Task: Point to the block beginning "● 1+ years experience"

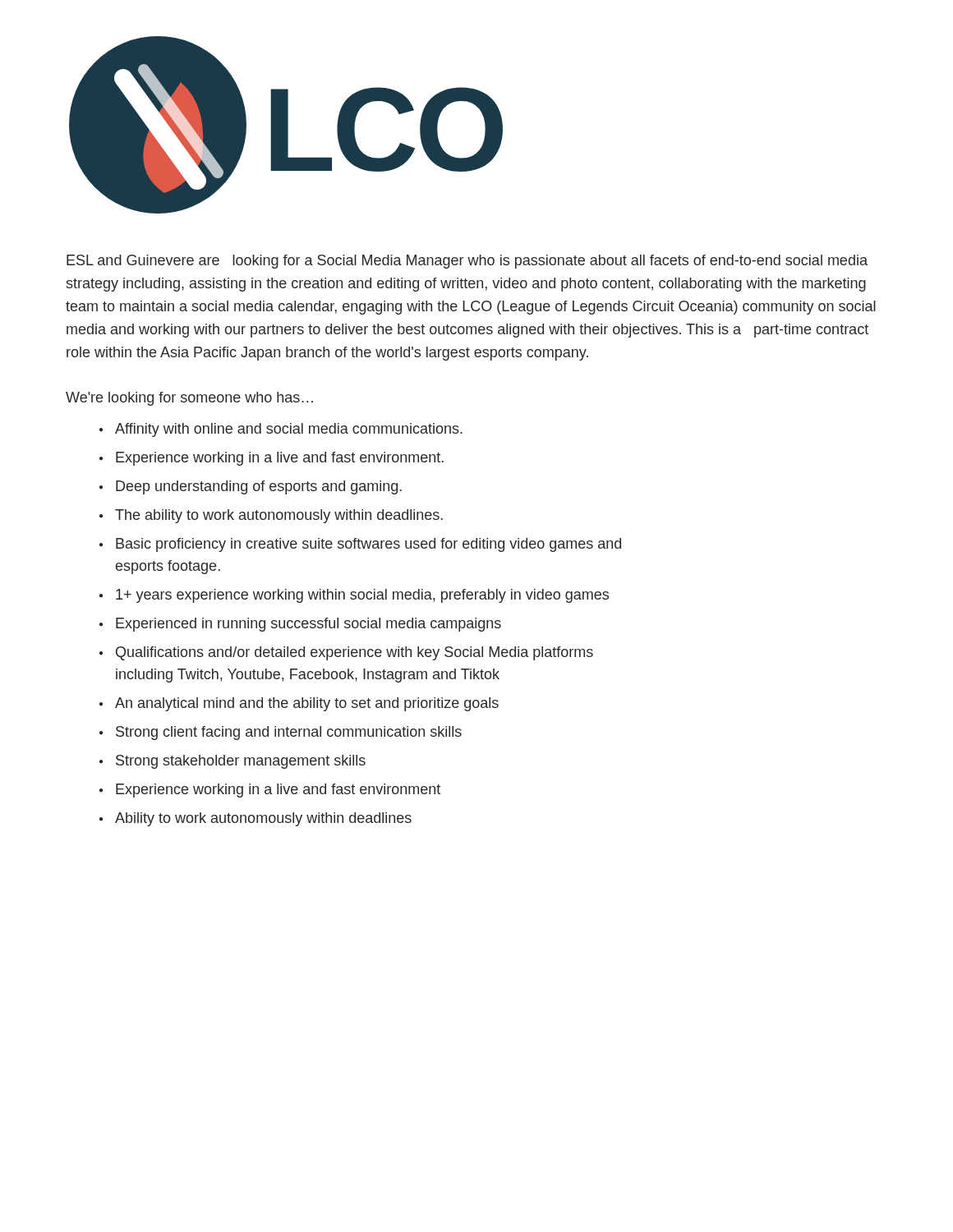Action: pyautogui.click(x=354, y=595)
